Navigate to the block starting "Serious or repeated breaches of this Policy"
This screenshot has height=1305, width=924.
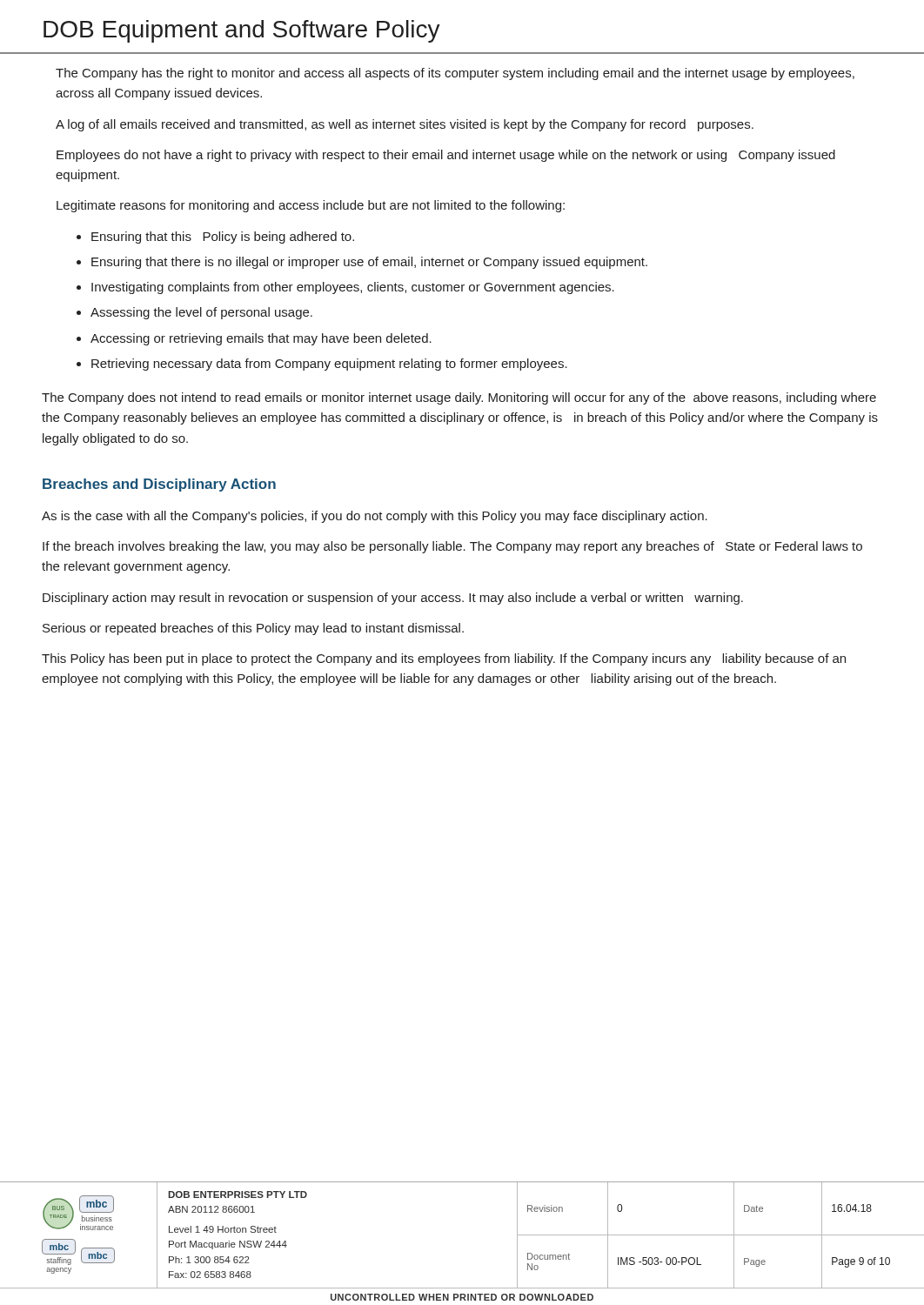point(253,628)
